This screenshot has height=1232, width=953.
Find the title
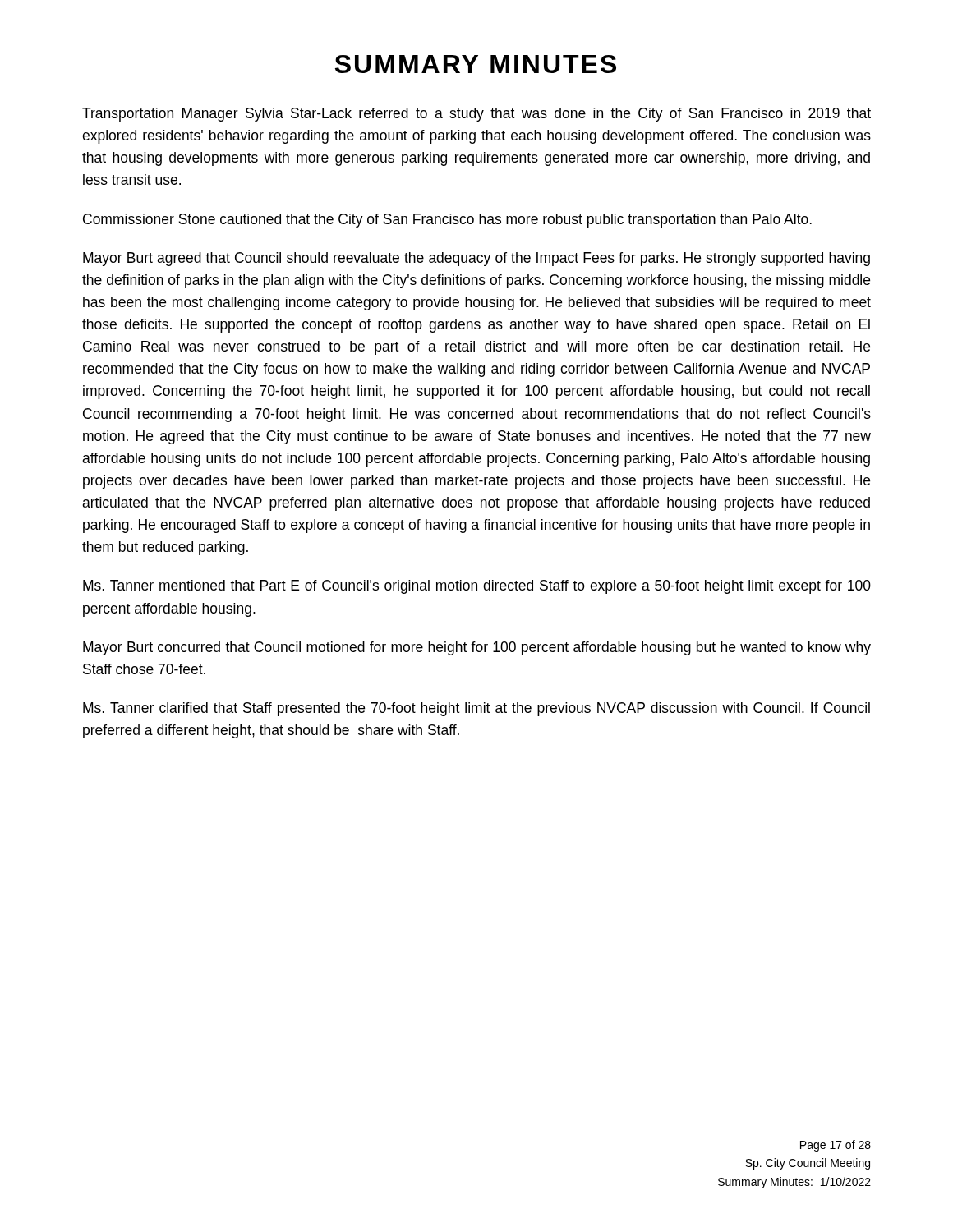476,64
